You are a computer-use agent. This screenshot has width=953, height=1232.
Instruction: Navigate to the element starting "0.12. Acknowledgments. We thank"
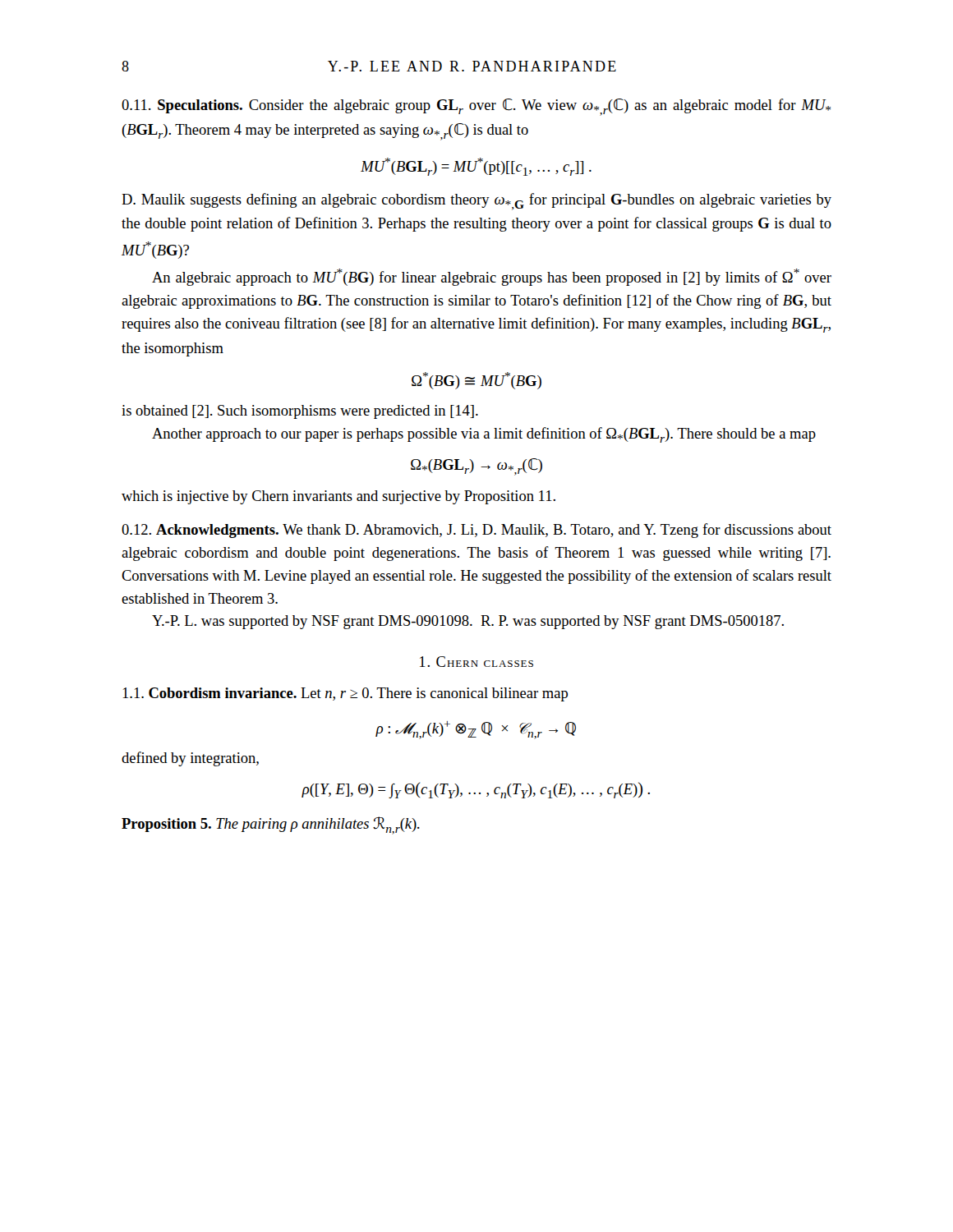pyautogui.click(x=476, y=565)
